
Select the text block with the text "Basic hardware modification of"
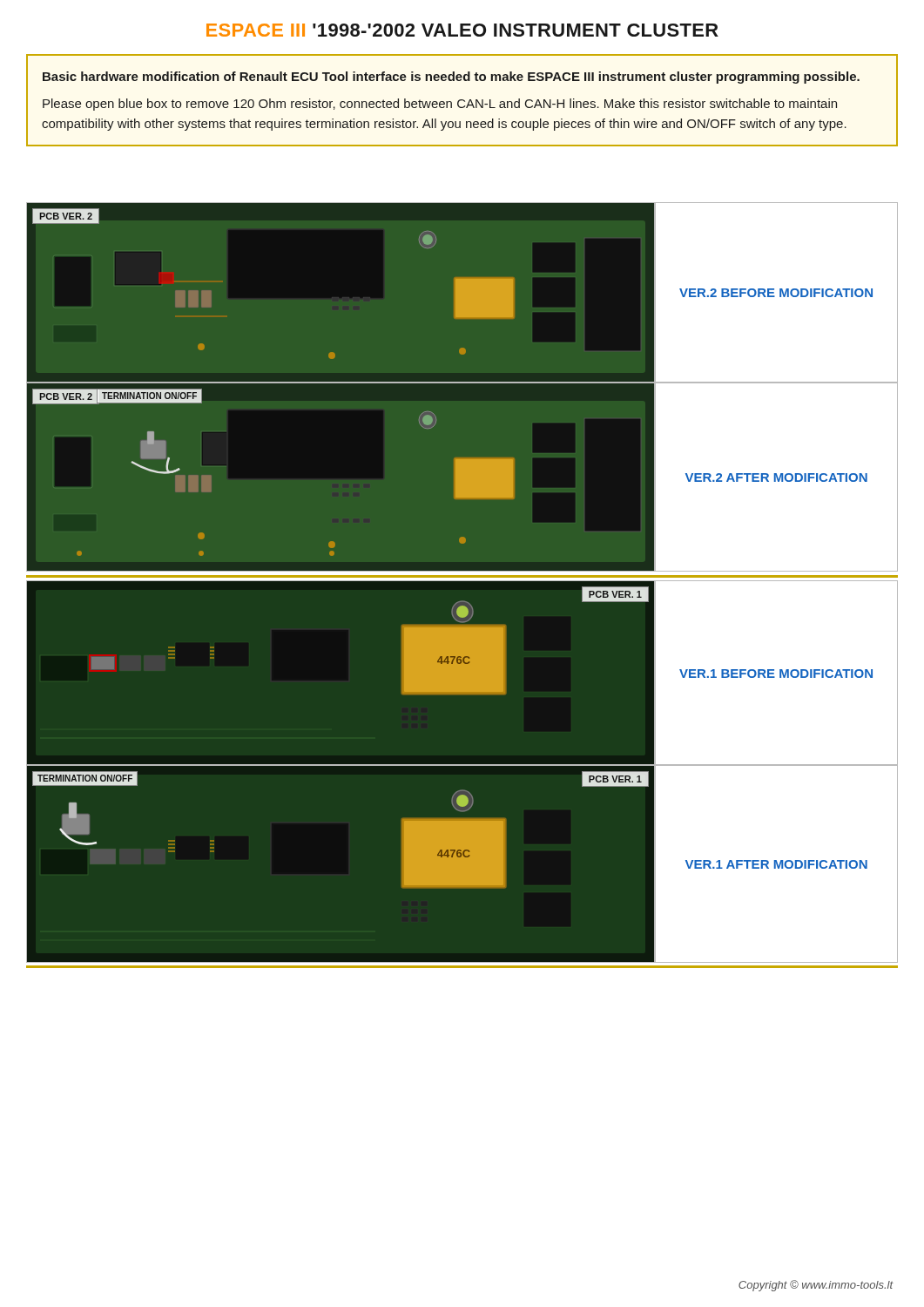pyautogui.click(x=462, y=100)
